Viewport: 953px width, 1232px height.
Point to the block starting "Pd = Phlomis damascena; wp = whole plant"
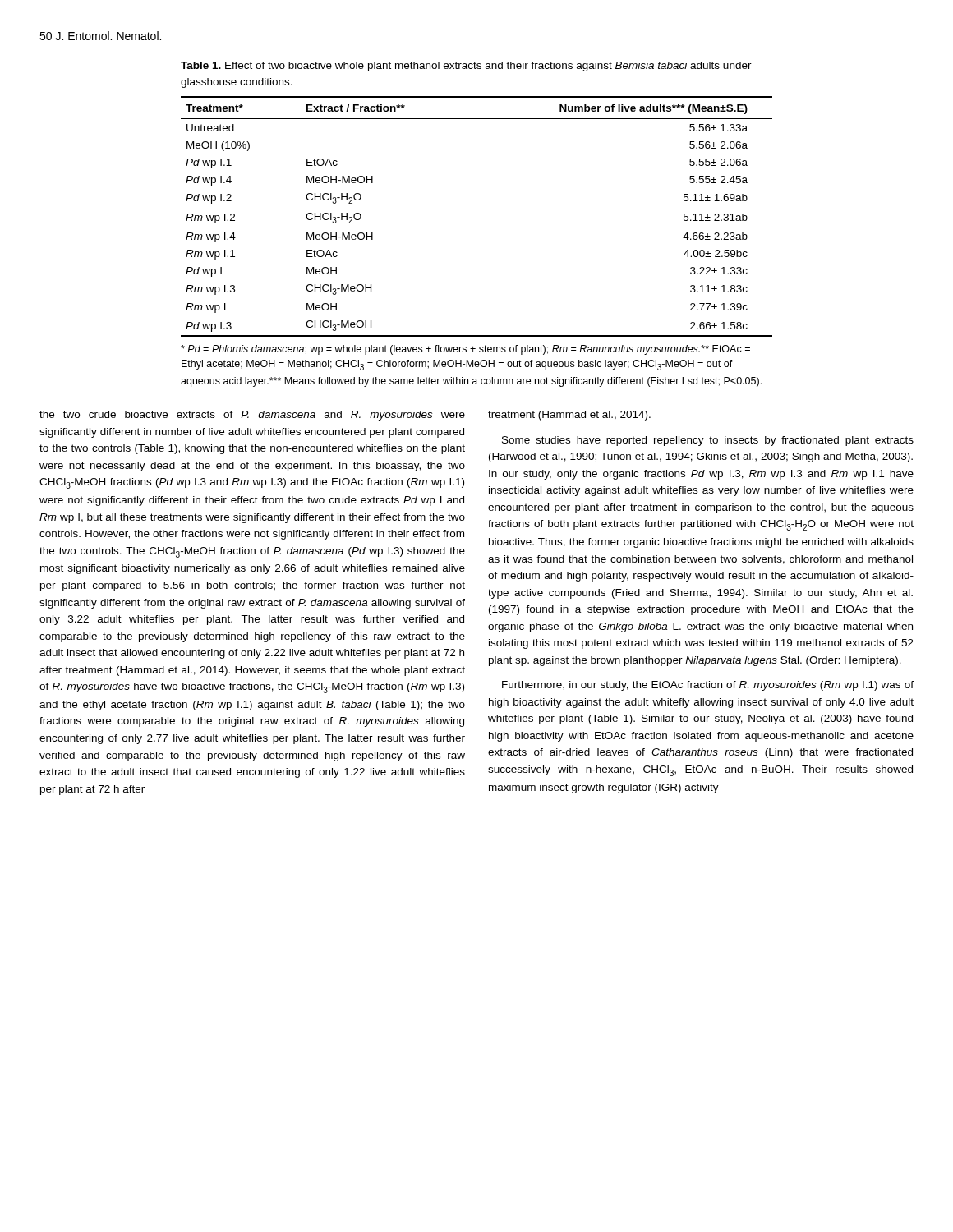(x=472, y=365)
